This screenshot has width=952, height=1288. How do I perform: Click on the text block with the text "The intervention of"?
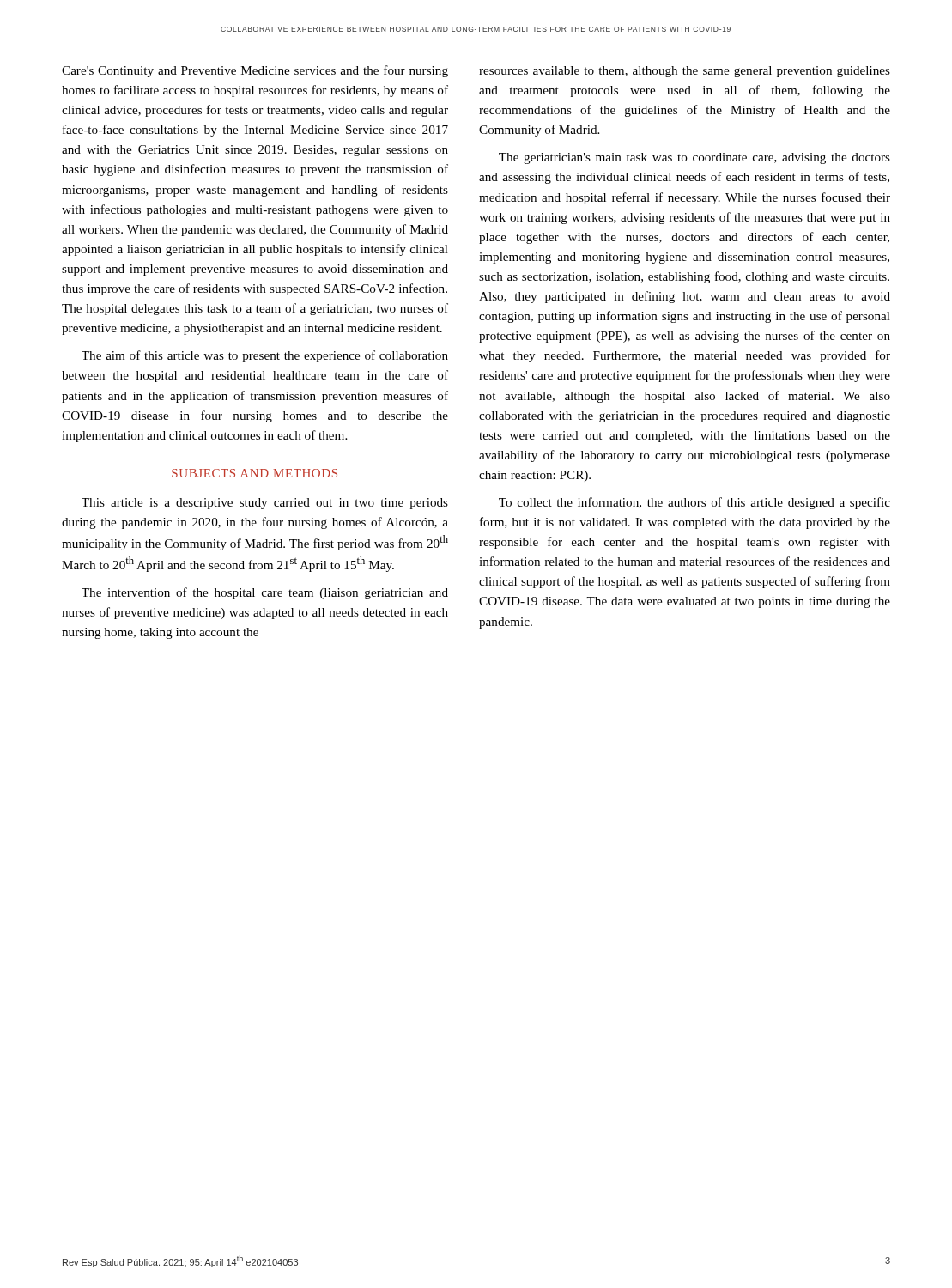coord(255,612)
